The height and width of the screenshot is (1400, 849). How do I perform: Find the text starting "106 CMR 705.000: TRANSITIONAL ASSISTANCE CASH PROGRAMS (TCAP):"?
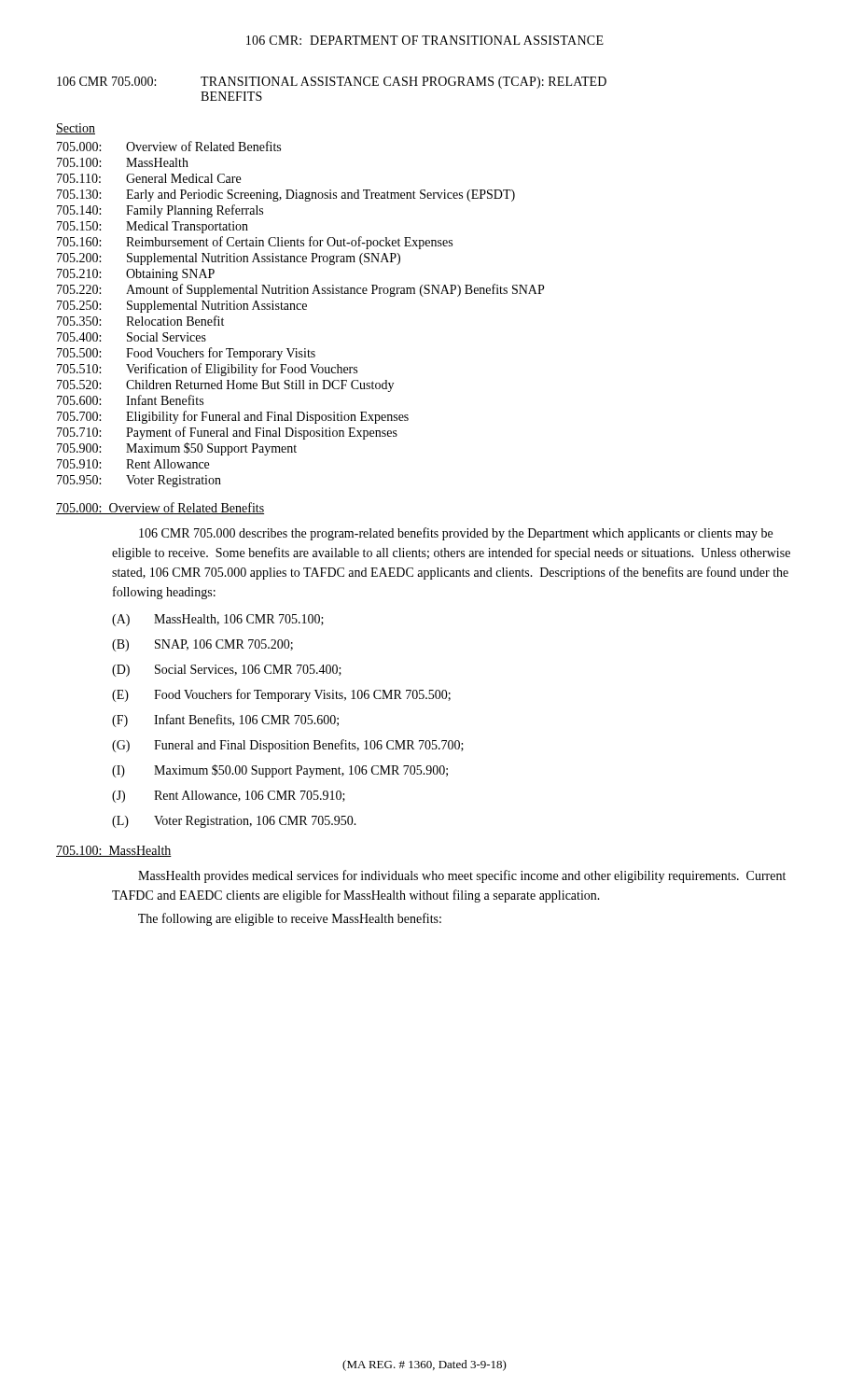tap(331, 90)
